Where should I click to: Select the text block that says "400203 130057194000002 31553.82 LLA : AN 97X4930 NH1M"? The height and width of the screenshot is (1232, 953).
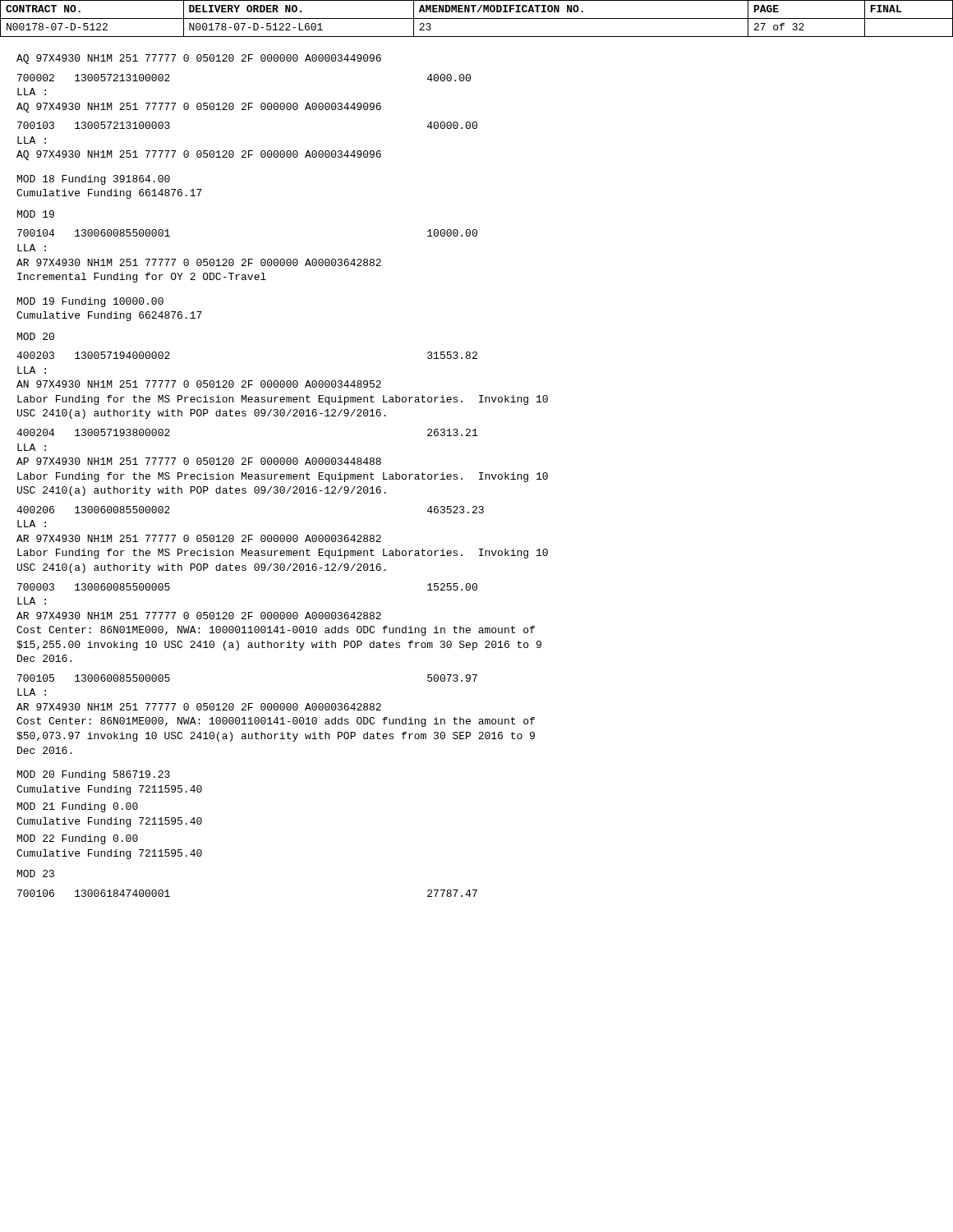point(282,385)
